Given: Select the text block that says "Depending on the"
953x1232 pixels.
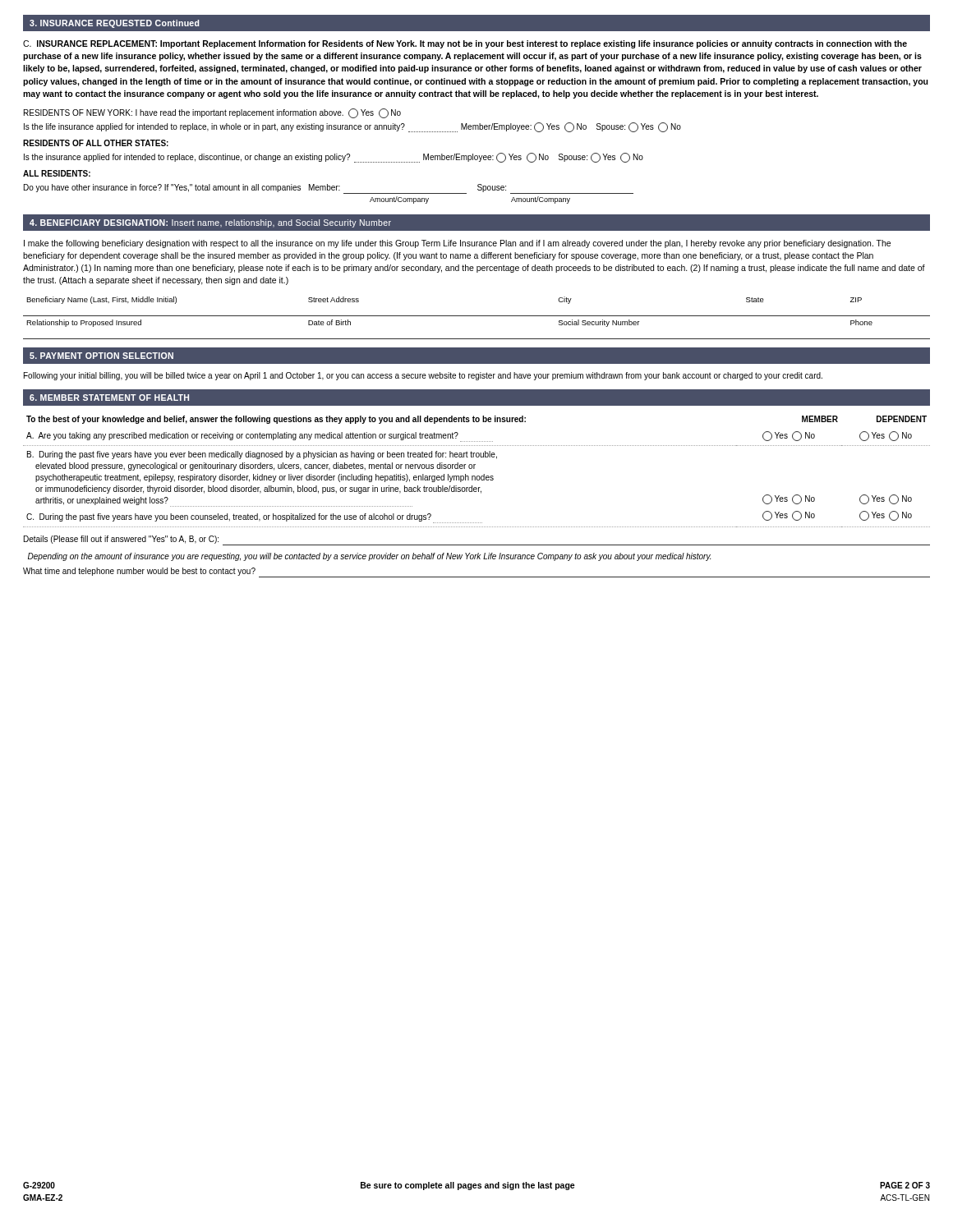Looking at the screenshot, I should point(367,556).
